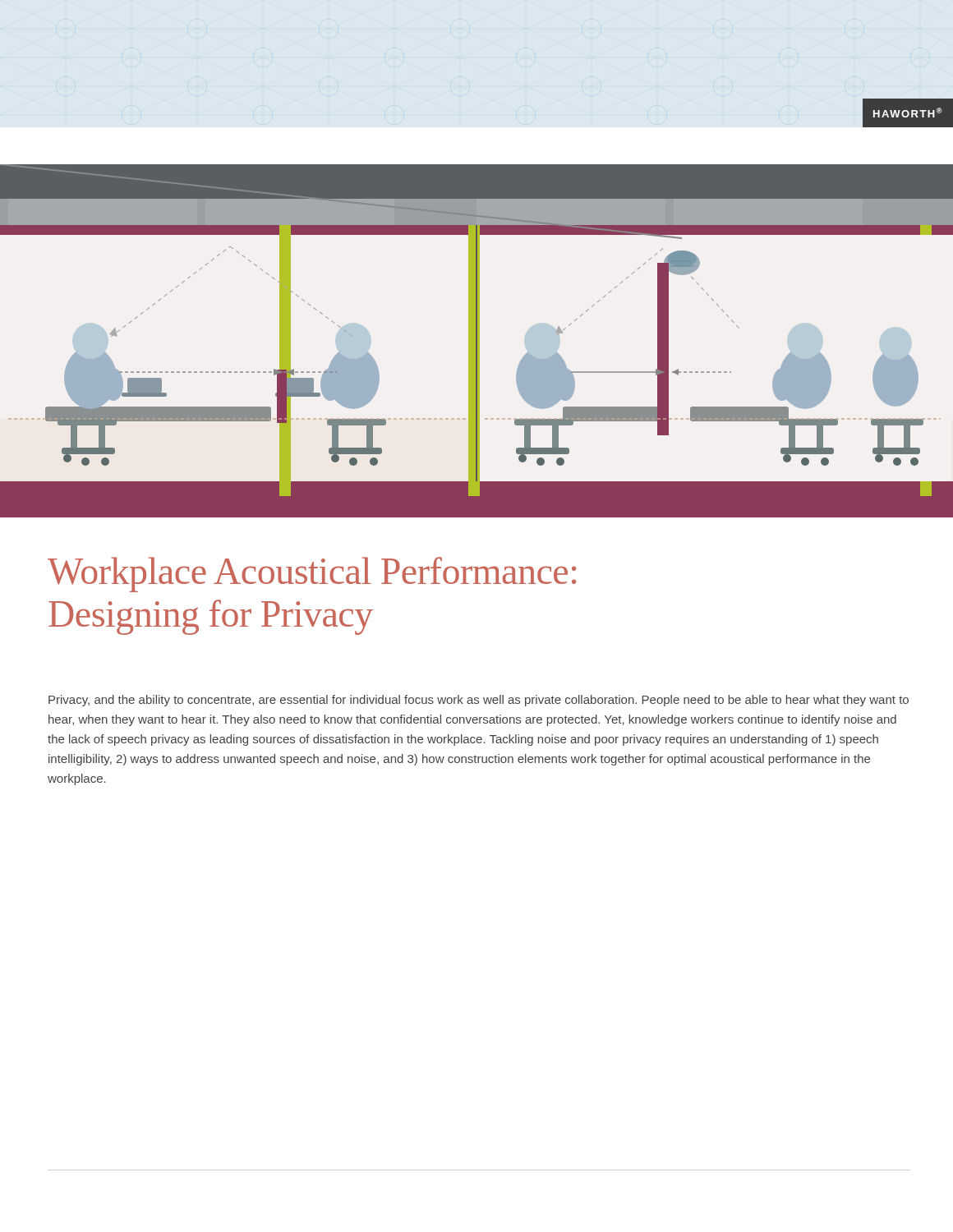Find the element starting "Workplace Acoustical Performance: Designing for"
Viewport: 953px width, 1232px height.
pos(417,593)
